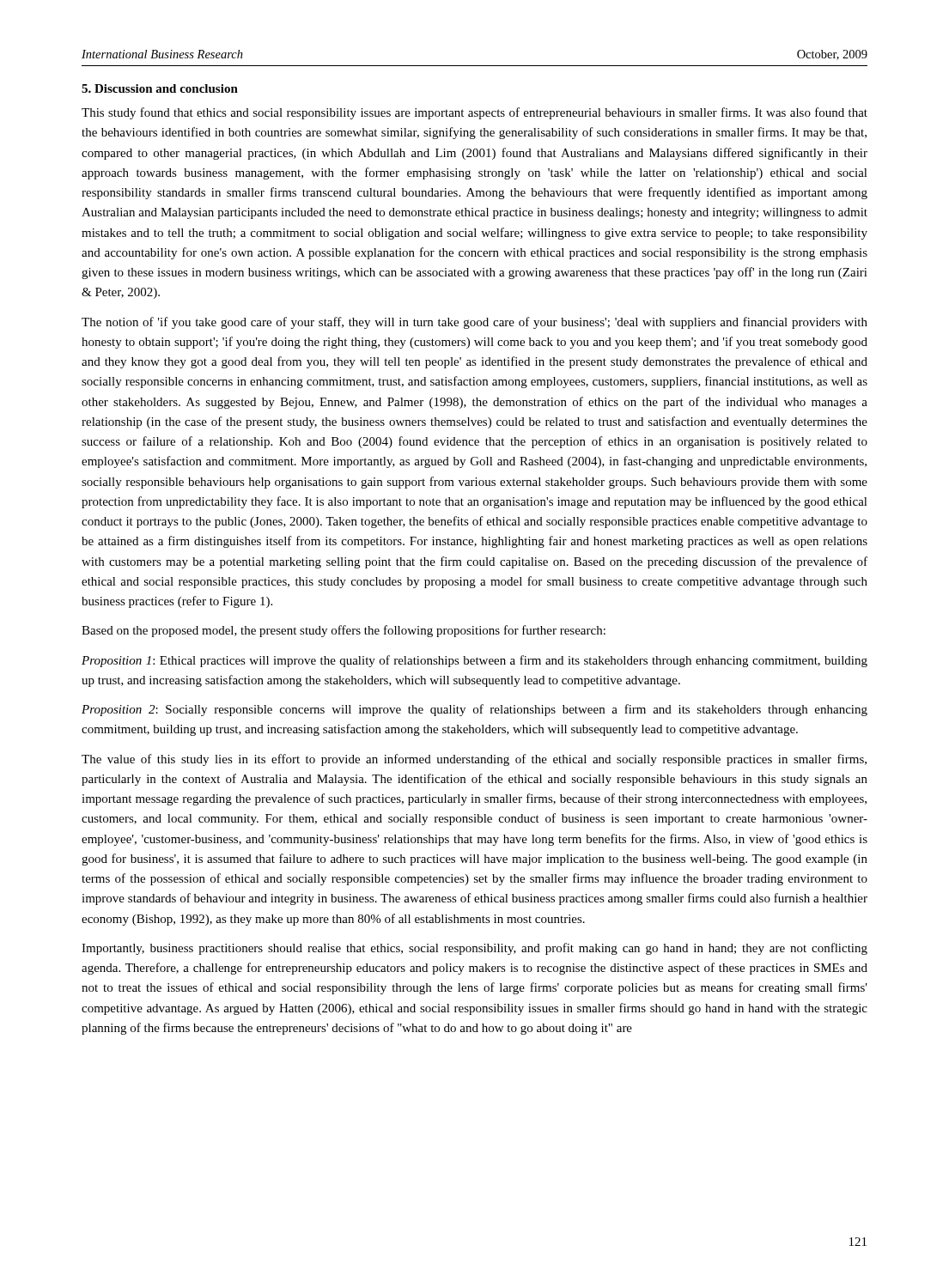
Task: Where is the passage that starts "This study found that ethics and social responsibility"?
Action: (474, 202)
